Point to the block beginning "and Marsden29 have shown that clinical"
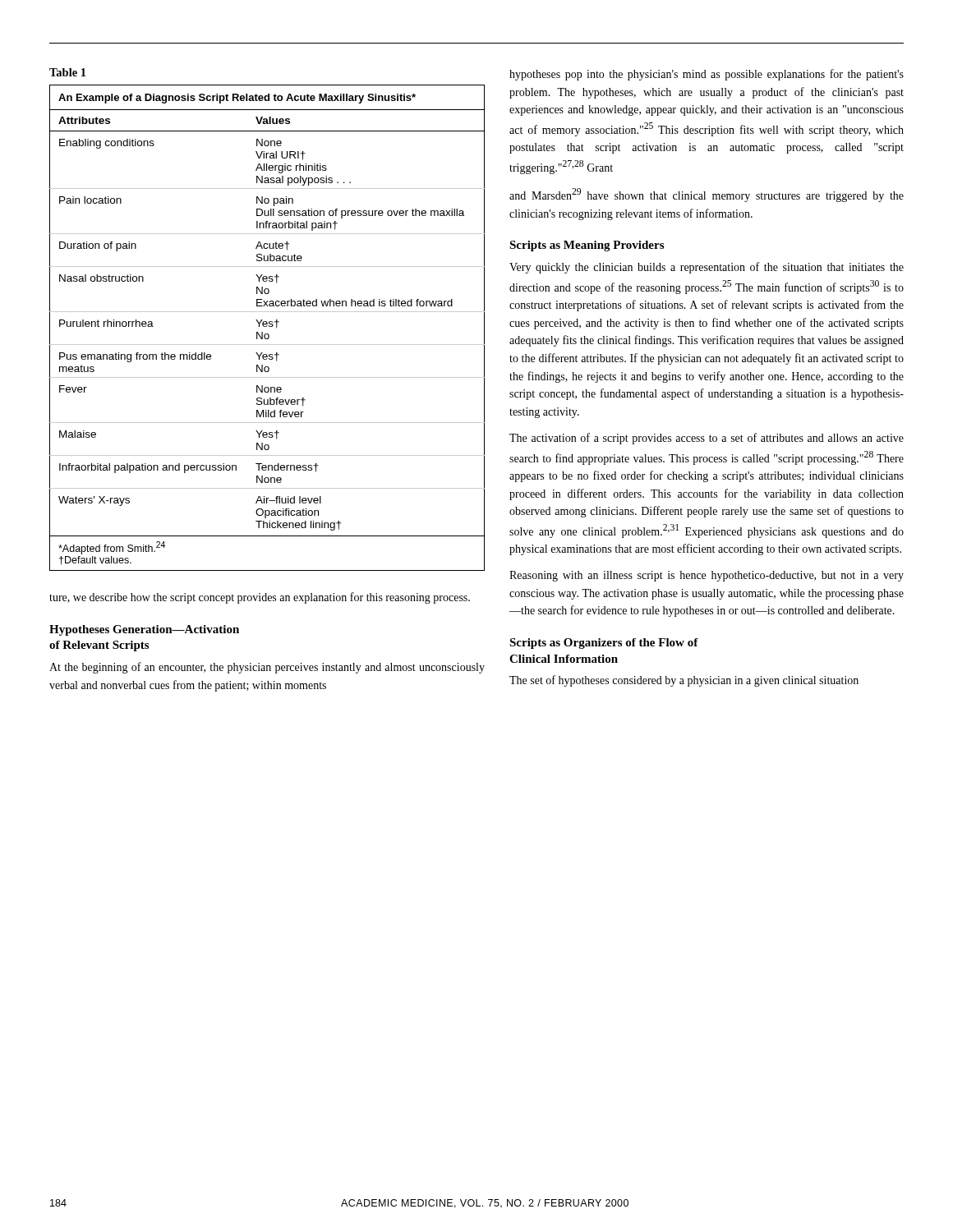 point(707,203)
